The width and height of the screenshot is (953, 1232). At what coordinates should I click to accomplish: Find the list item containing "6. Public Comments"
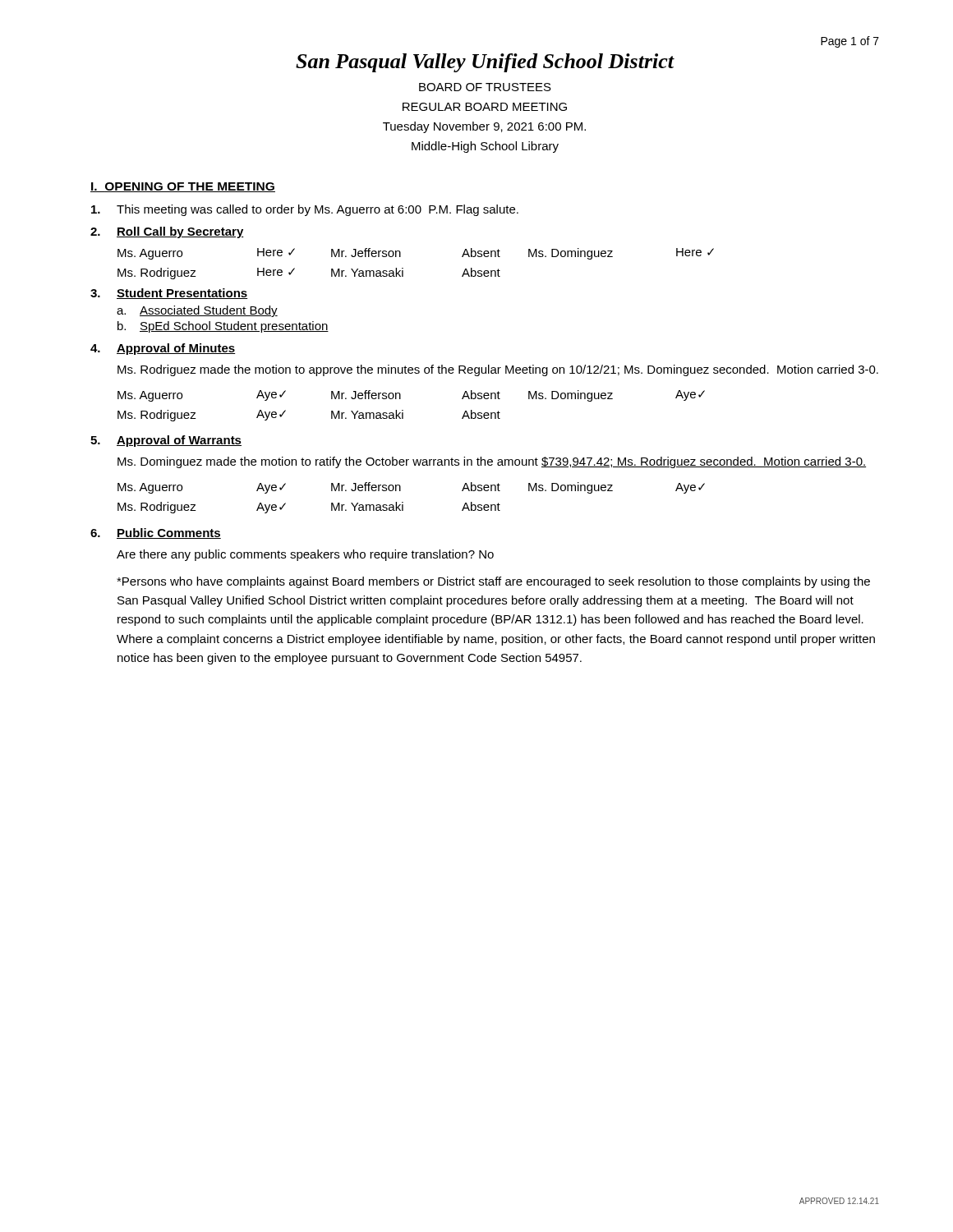pyautogui.click(x=156, y=533)
